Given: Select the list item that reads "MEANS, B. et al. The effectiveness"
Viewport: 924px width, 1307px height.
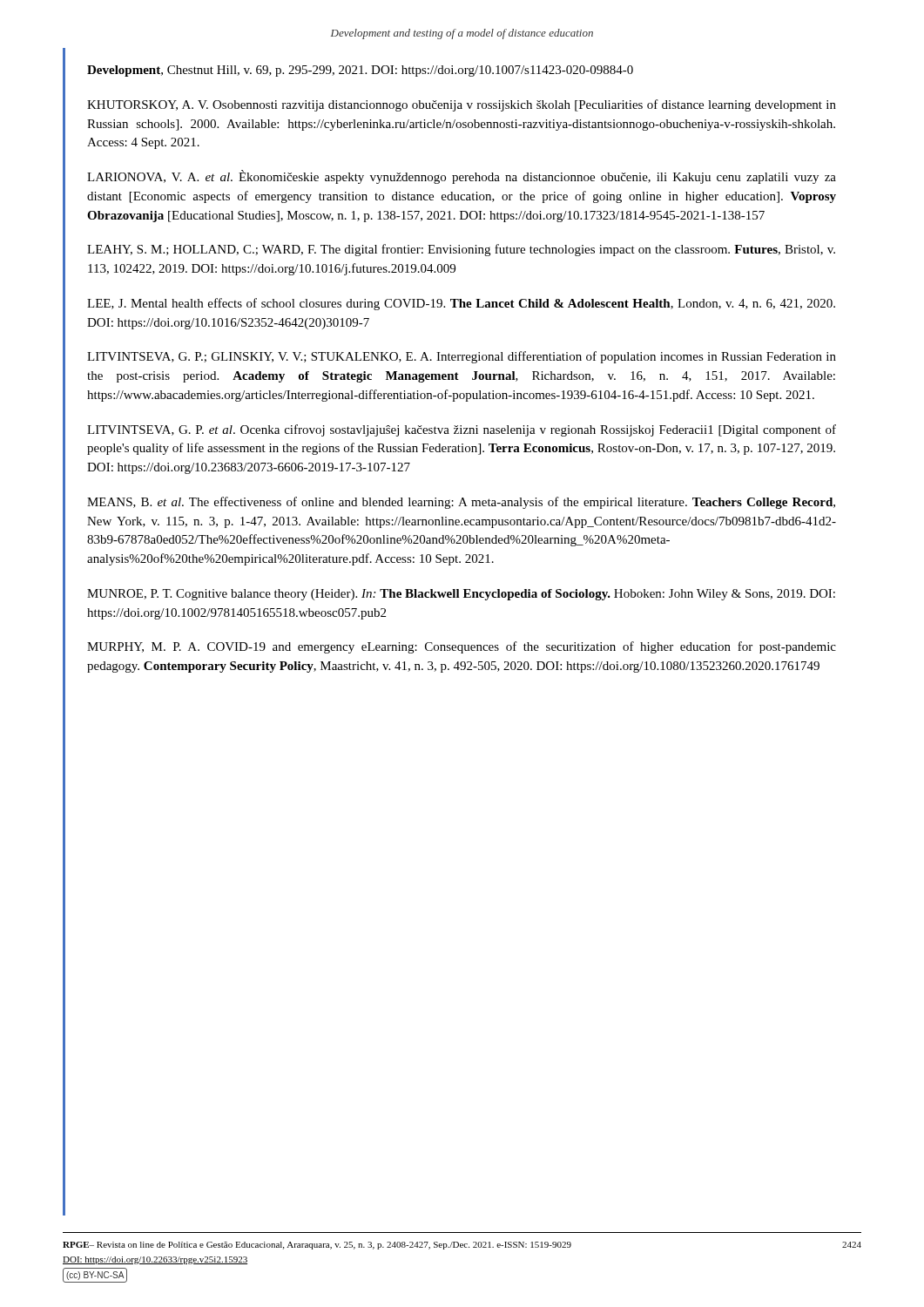Looking at the screenshot, I should (x=462, y=530).
